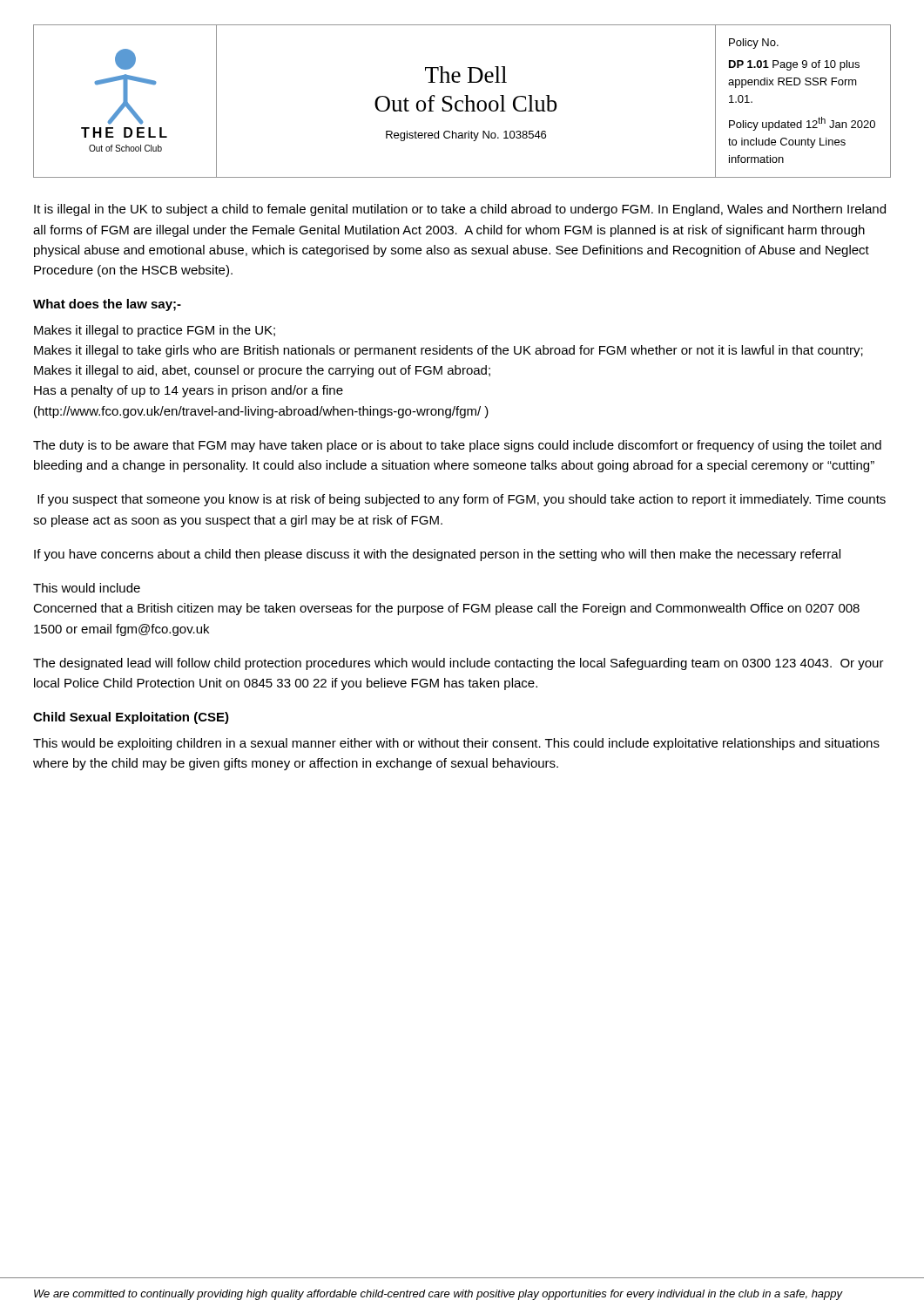The width and height of the screenshot is (924, 1307).
Task: Find the block starting "It is illegal in the UK to"
Action: click(460, 239)
